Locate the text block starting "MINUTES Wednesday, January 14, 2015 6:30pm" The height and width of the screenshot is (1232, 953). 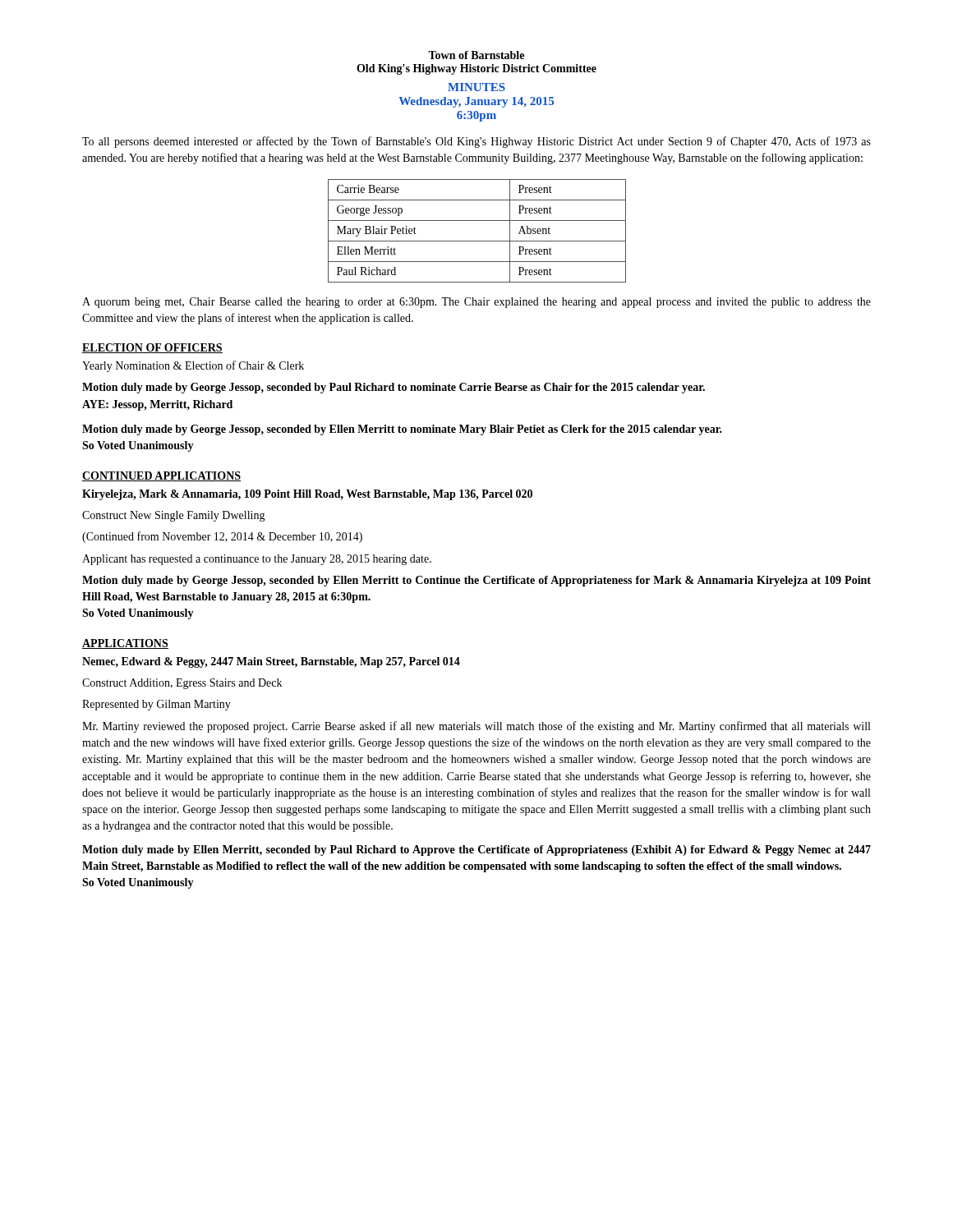click(476, 101)
